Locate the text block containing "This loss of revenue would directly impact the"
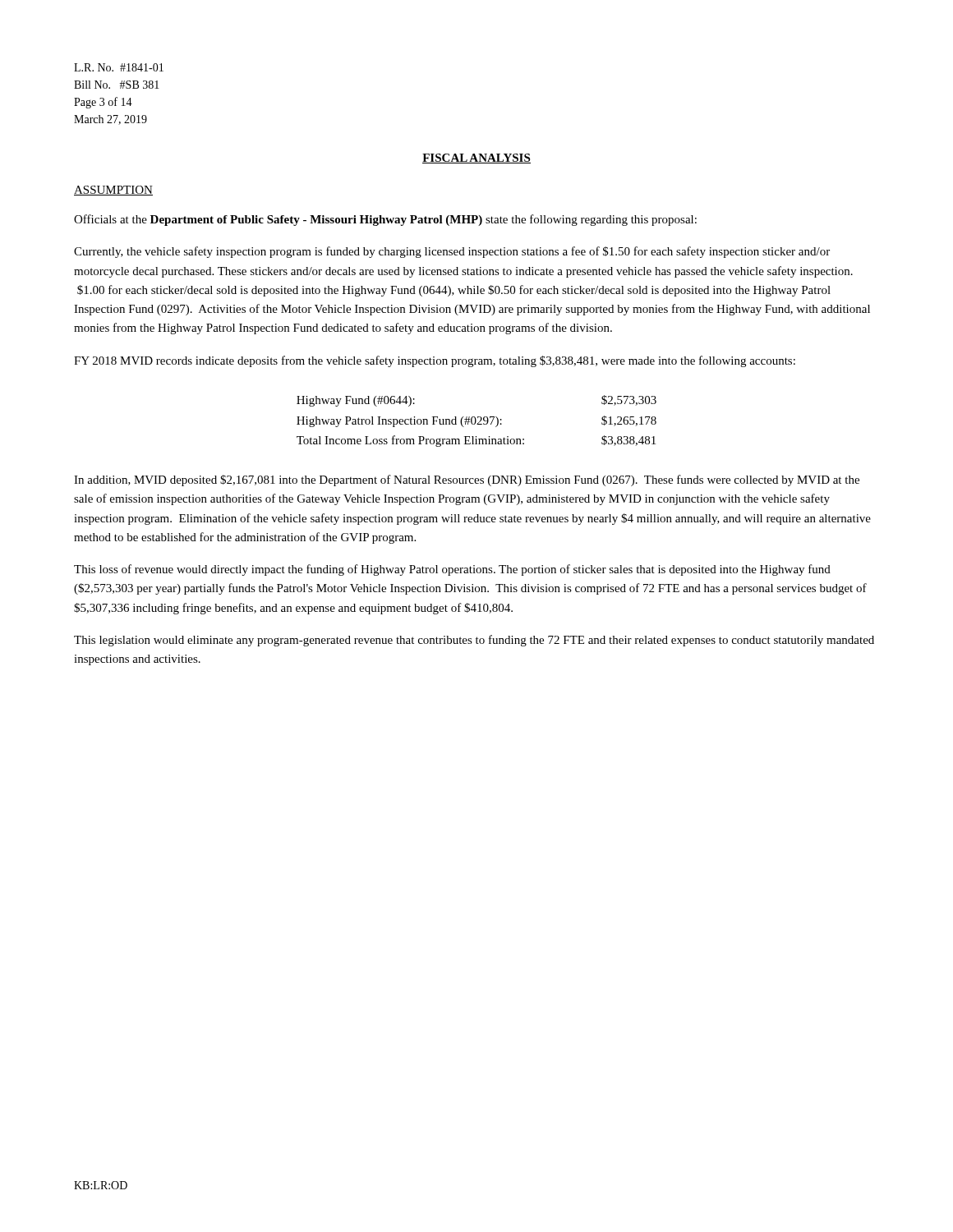 pos(470,588)
